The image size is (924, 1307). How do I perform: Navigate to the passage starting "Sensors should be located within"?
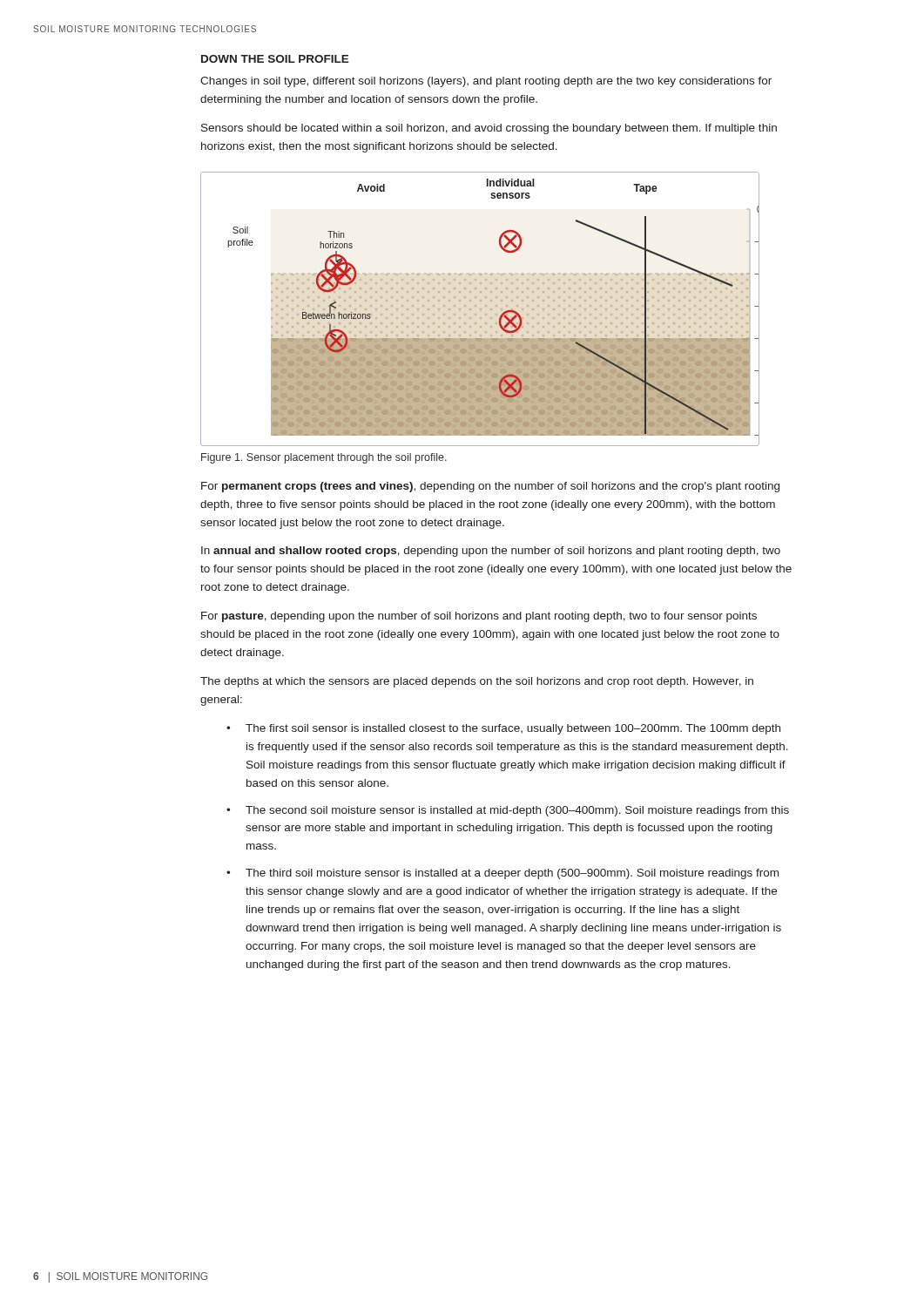coord(489,137)
